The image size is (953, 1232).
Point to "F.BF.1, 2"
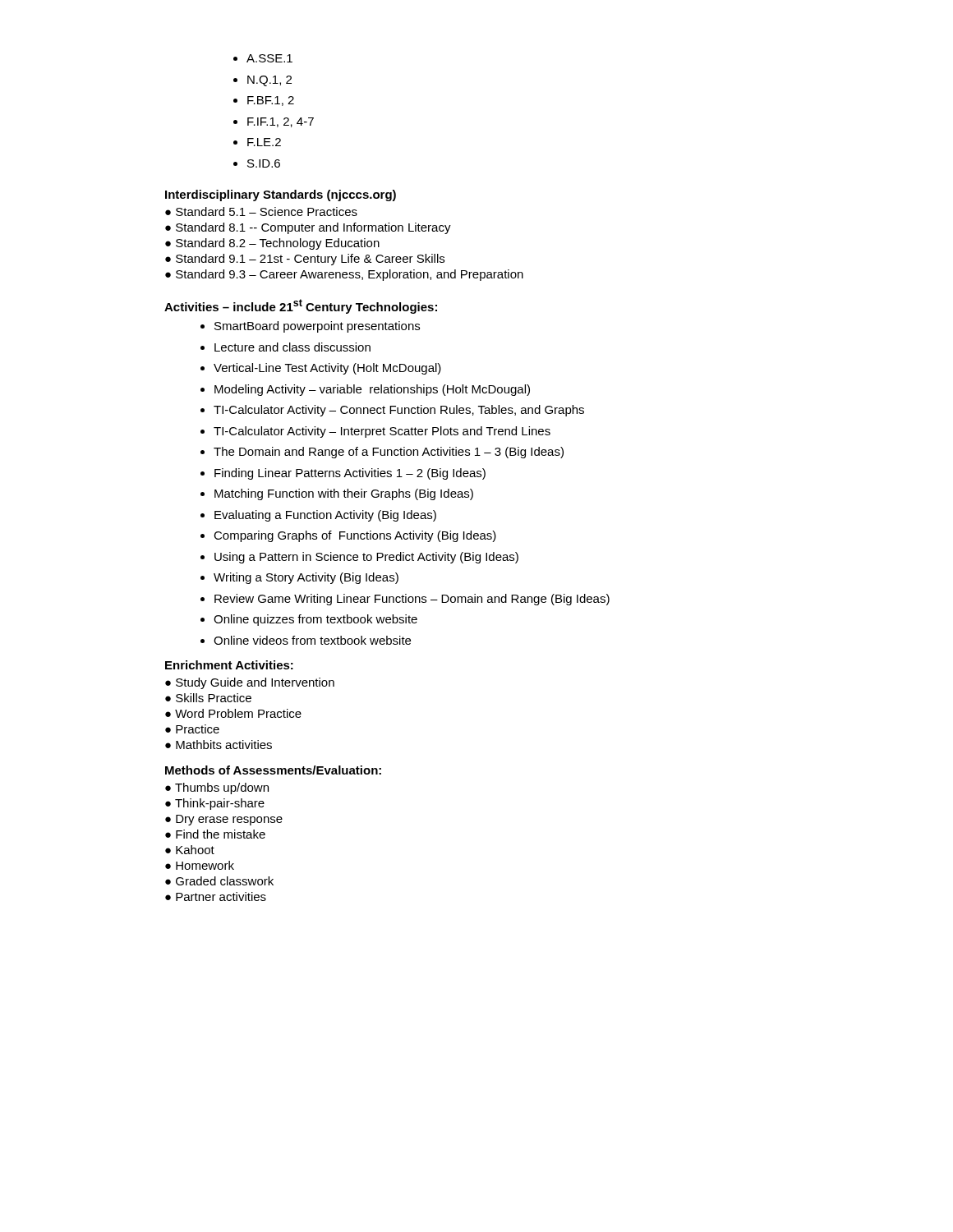[x=271, y=101]
